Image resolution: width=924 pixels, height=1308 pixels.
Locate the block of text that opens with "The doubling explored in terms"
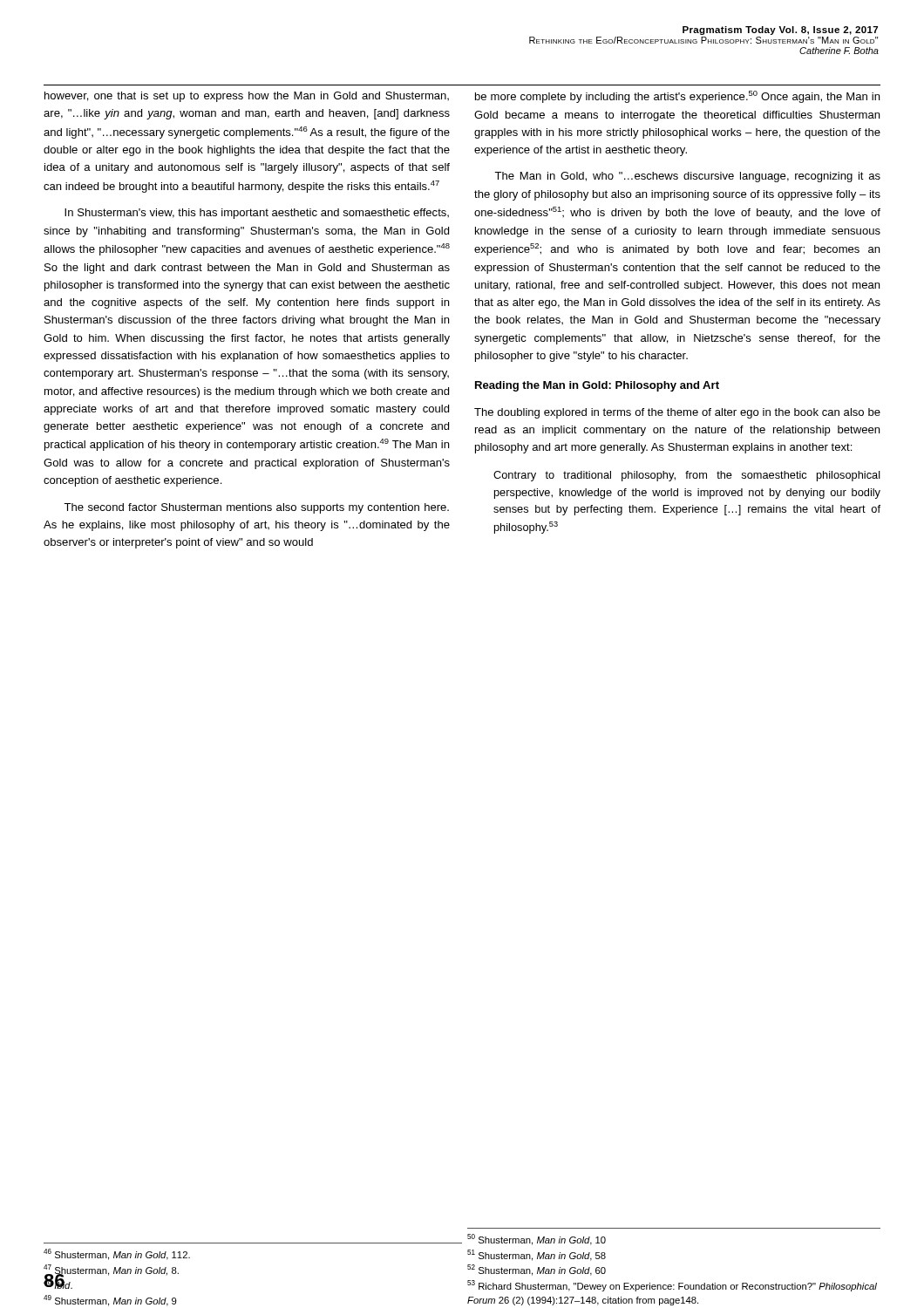677,430
